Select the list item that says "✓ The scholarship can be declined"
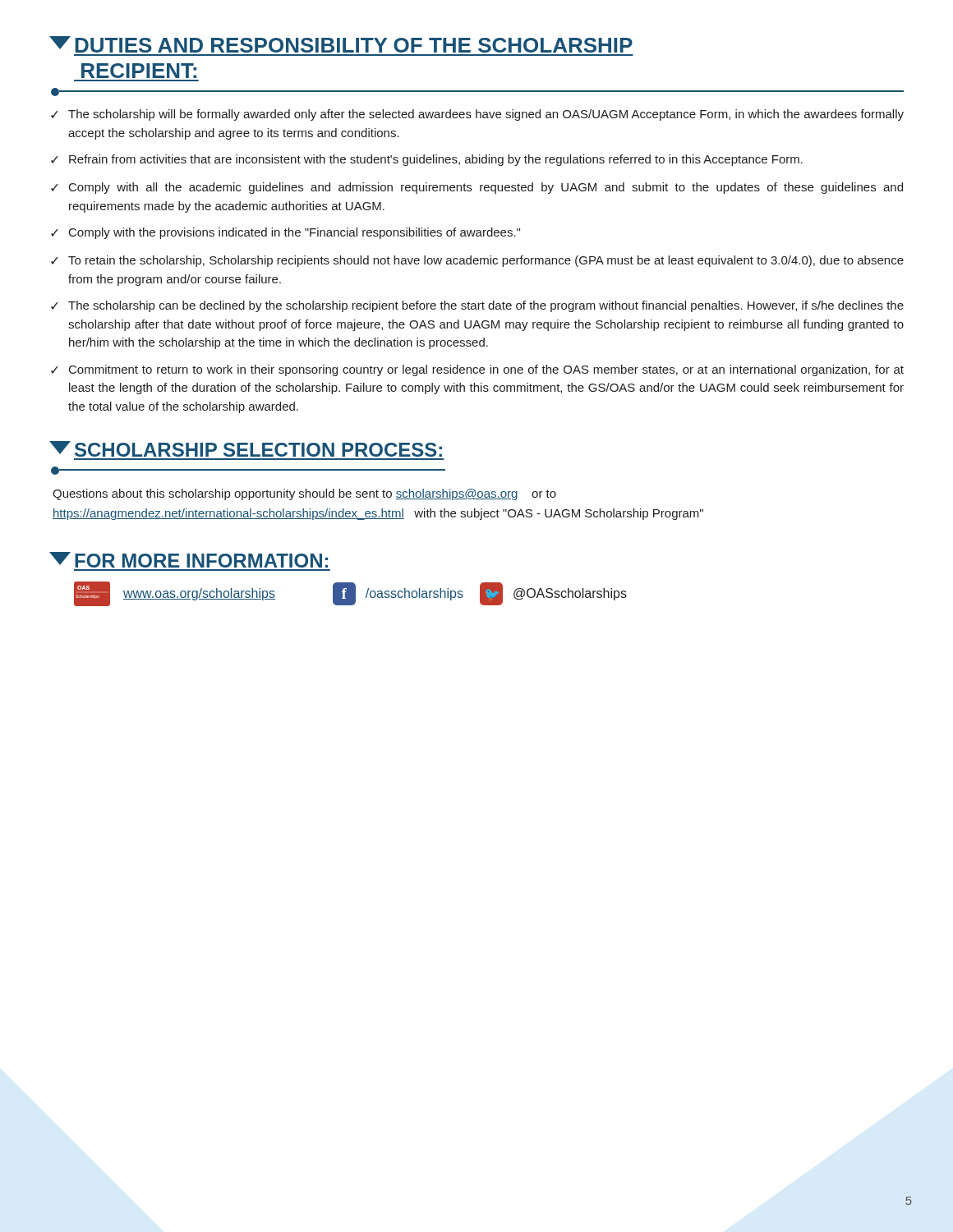 [x=476, y=325]
